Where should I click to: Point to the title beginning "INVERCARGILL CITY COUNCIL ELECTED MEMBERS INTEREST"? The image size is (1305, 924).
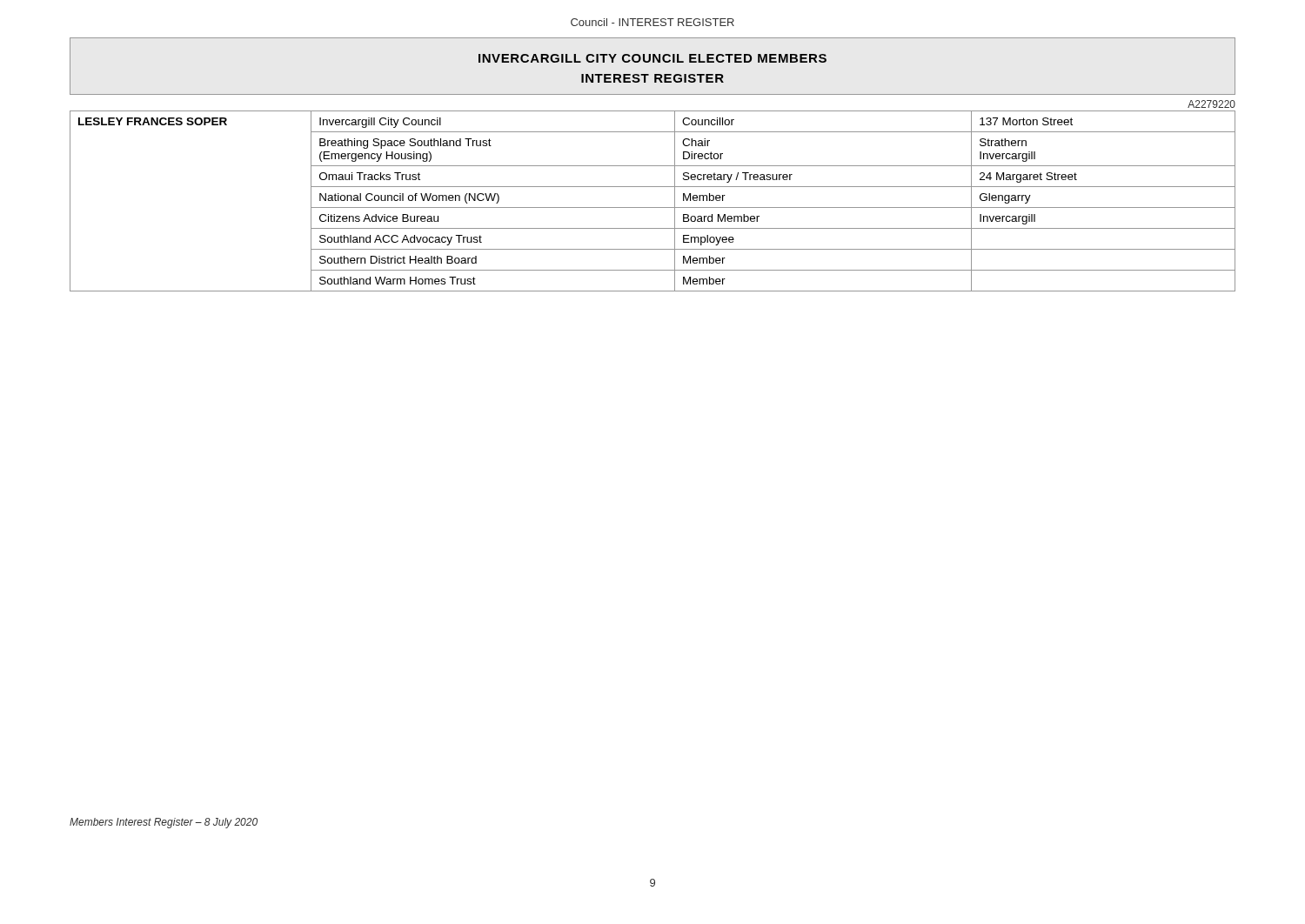pos(652,68)
